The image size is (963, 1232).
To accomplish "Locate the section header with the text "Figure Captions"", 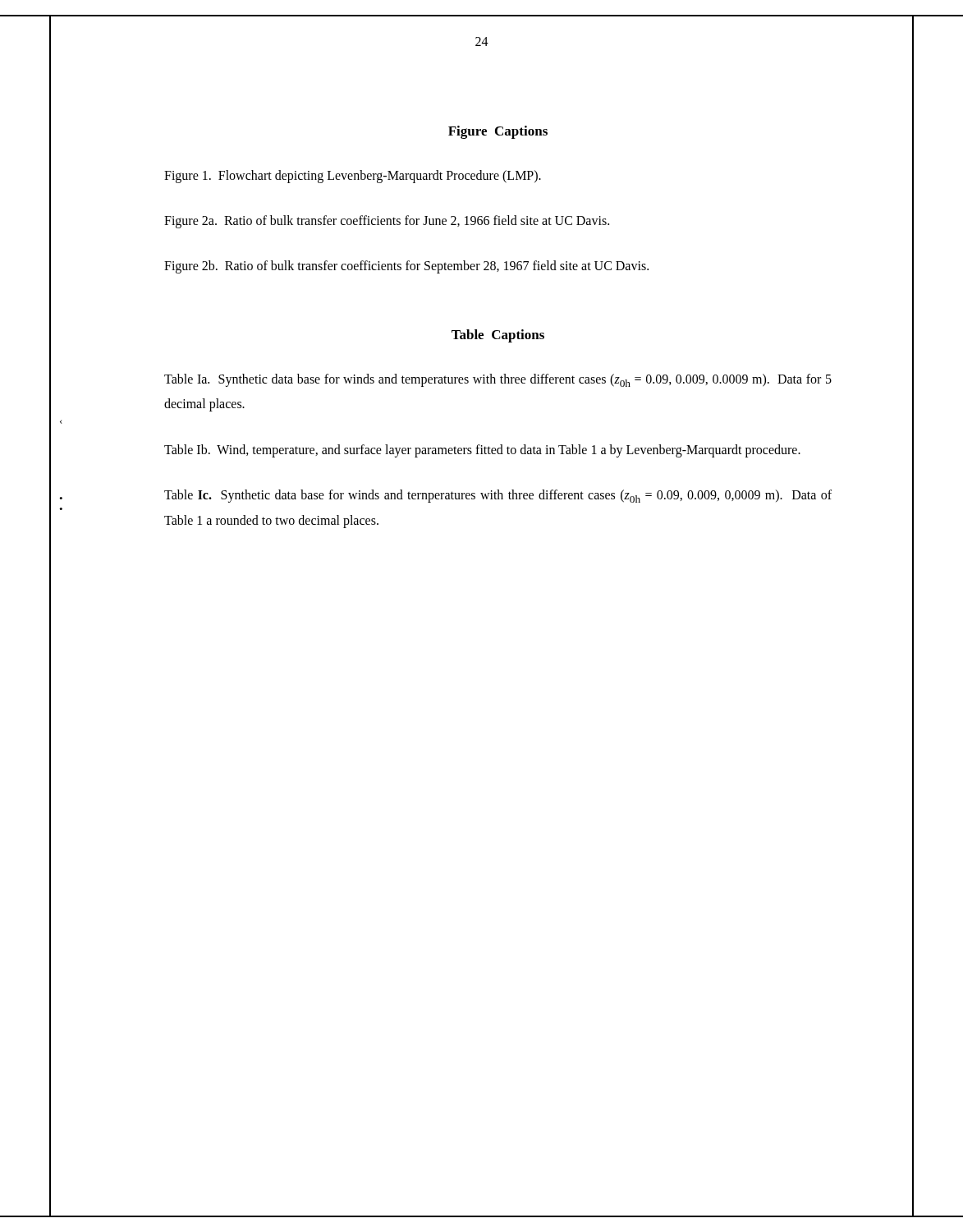I will (498, 131).
